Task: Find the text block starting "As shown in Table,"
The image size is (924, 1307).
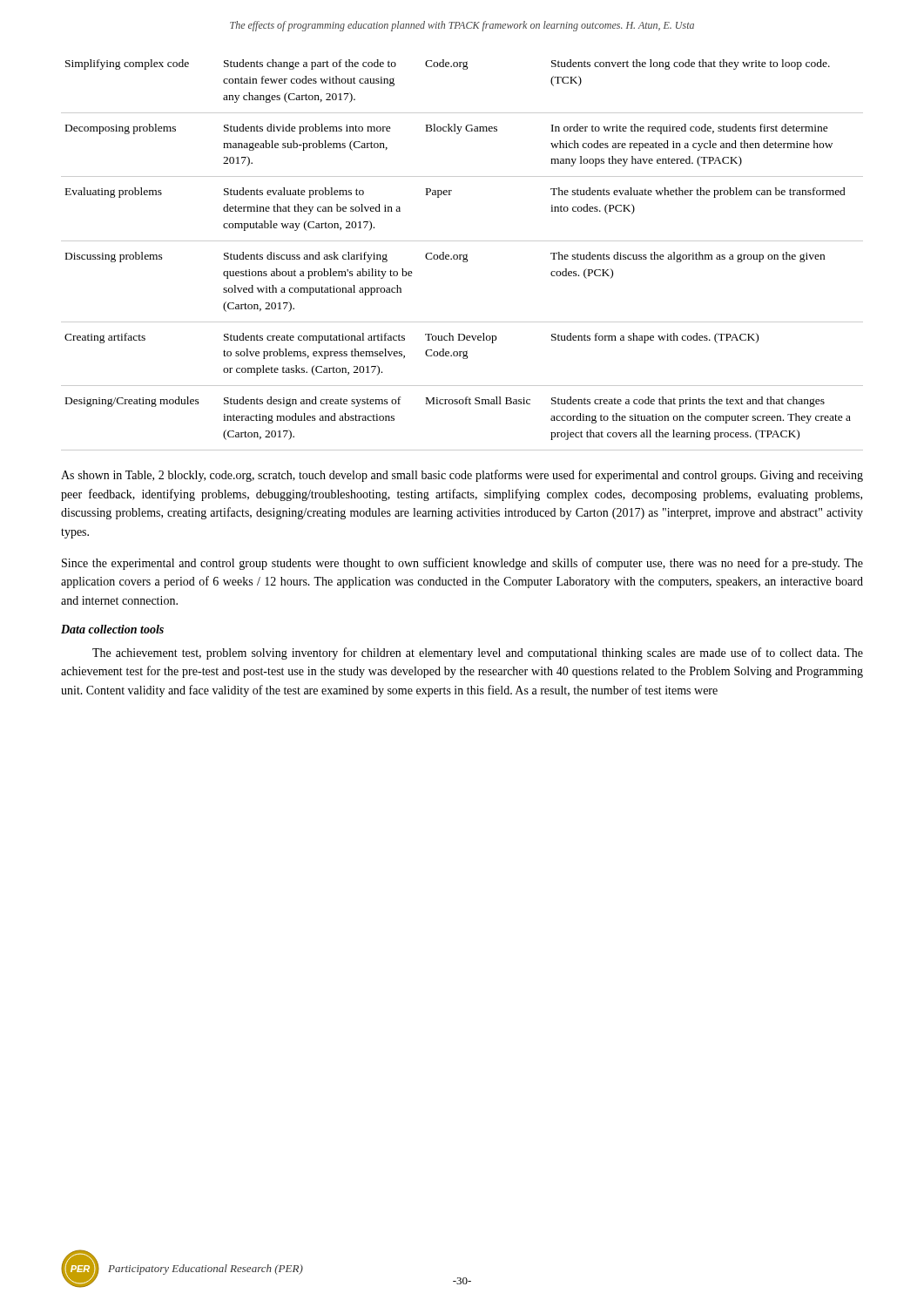Action: pyautogui.click(x=462, y=504)
